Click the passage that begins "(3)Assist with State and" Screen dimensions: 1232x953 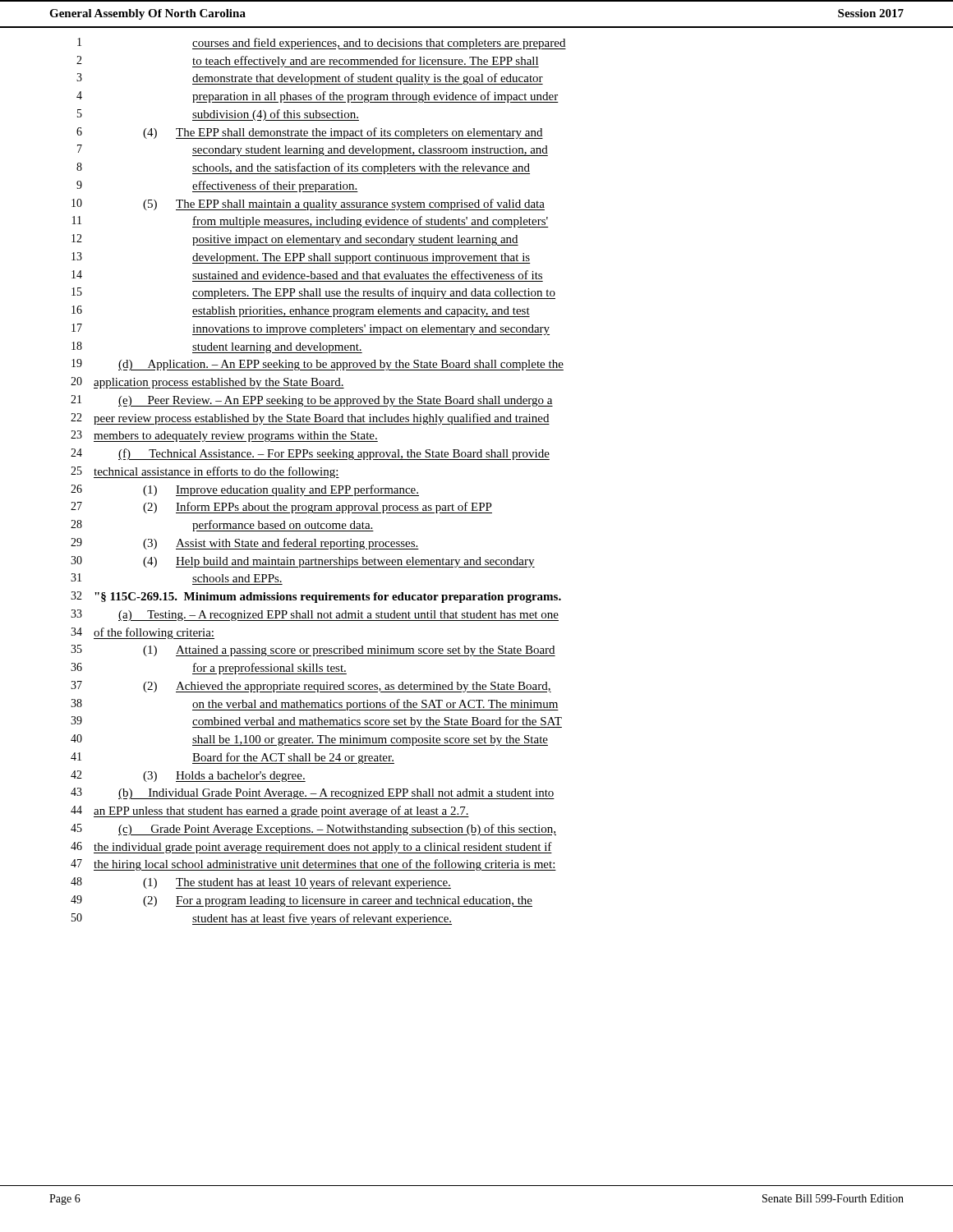coord(281,543)
